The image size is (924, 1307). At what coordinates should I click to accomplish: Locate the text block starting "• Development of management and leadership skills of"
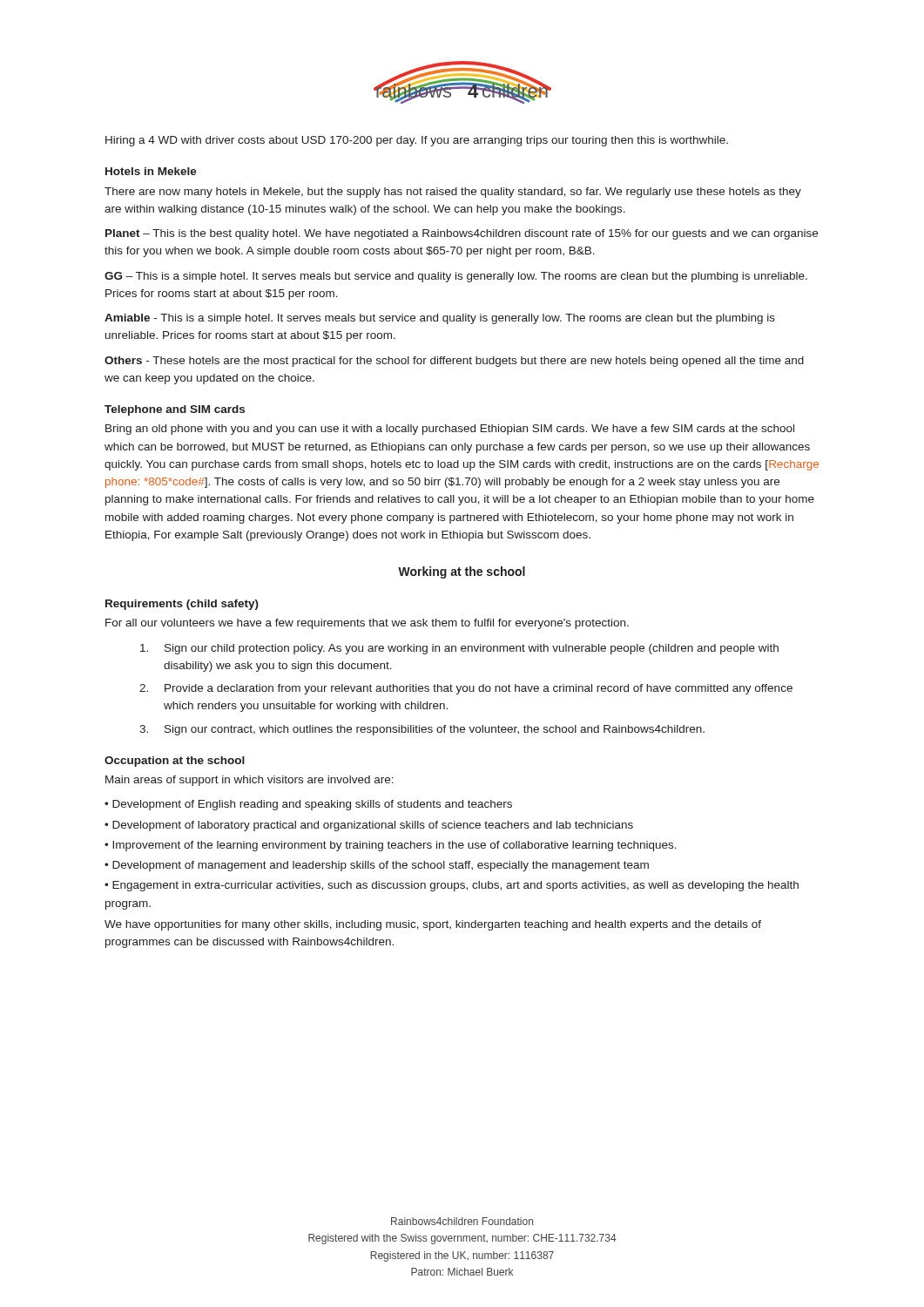pyautogui.click(x=377, y=865)
